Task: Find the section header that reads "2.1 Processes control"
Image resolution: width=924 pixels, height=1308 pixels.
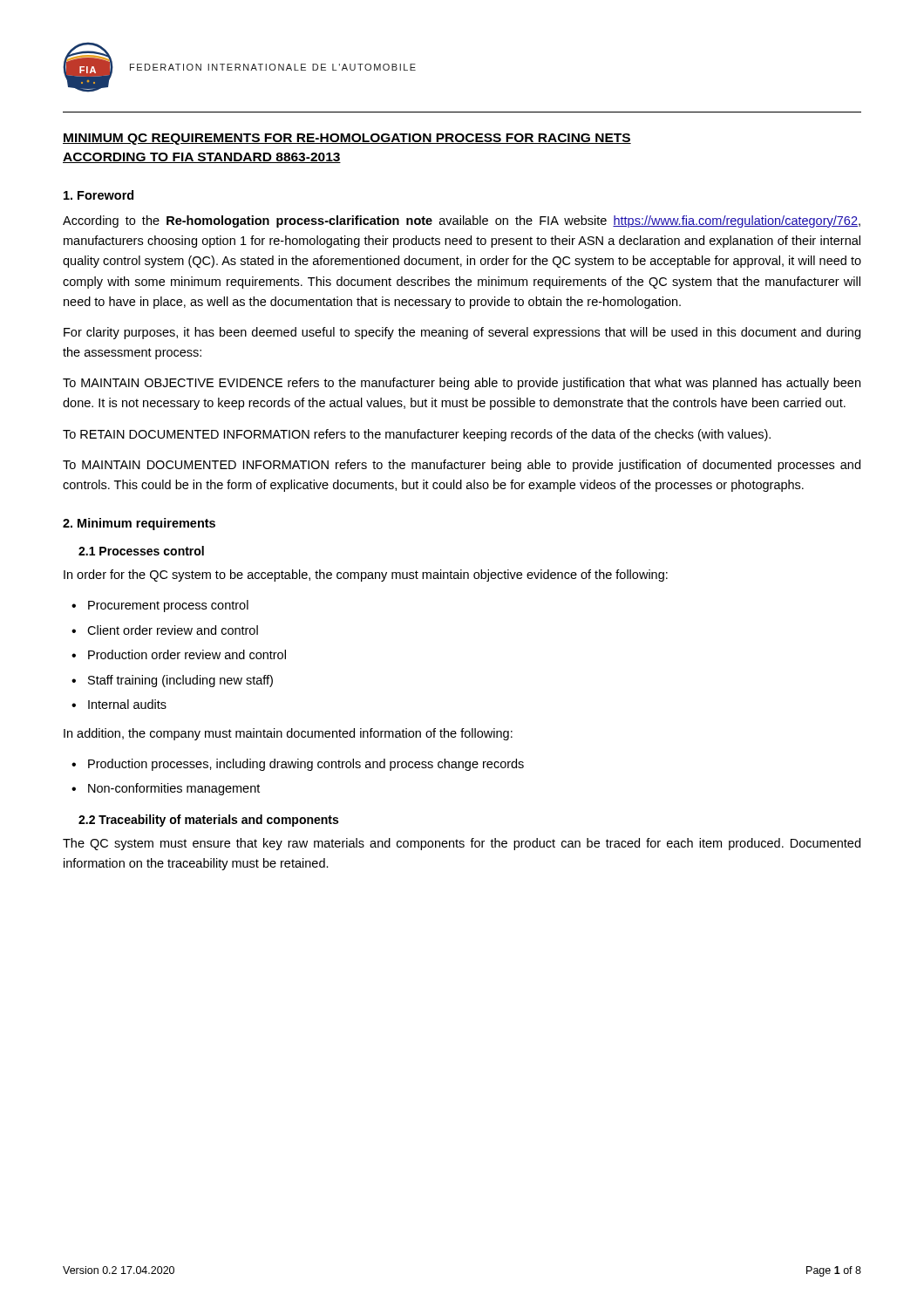Action: (x=142, y=551)
